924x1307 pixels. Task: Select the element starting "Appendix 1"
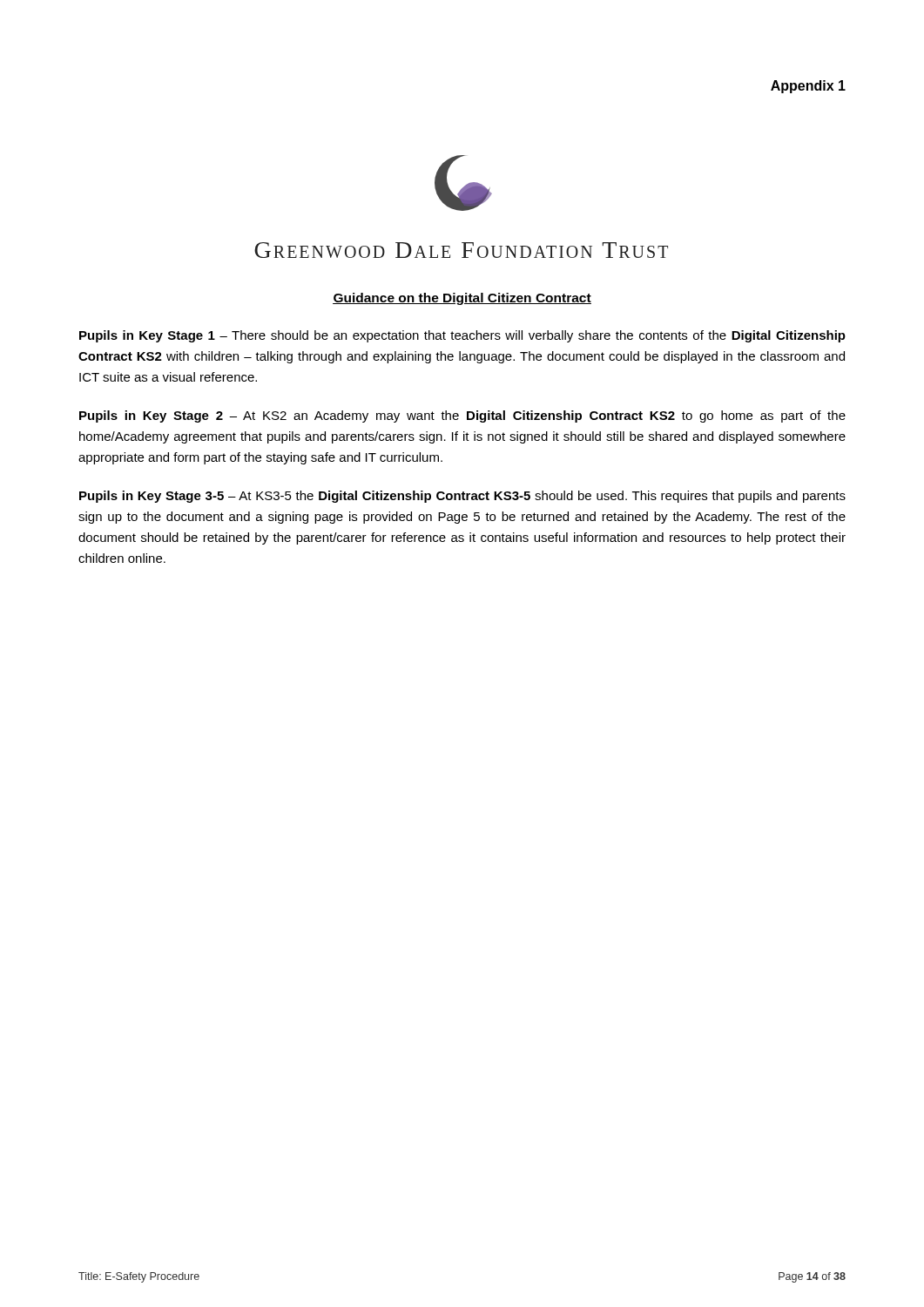point(808,86)
